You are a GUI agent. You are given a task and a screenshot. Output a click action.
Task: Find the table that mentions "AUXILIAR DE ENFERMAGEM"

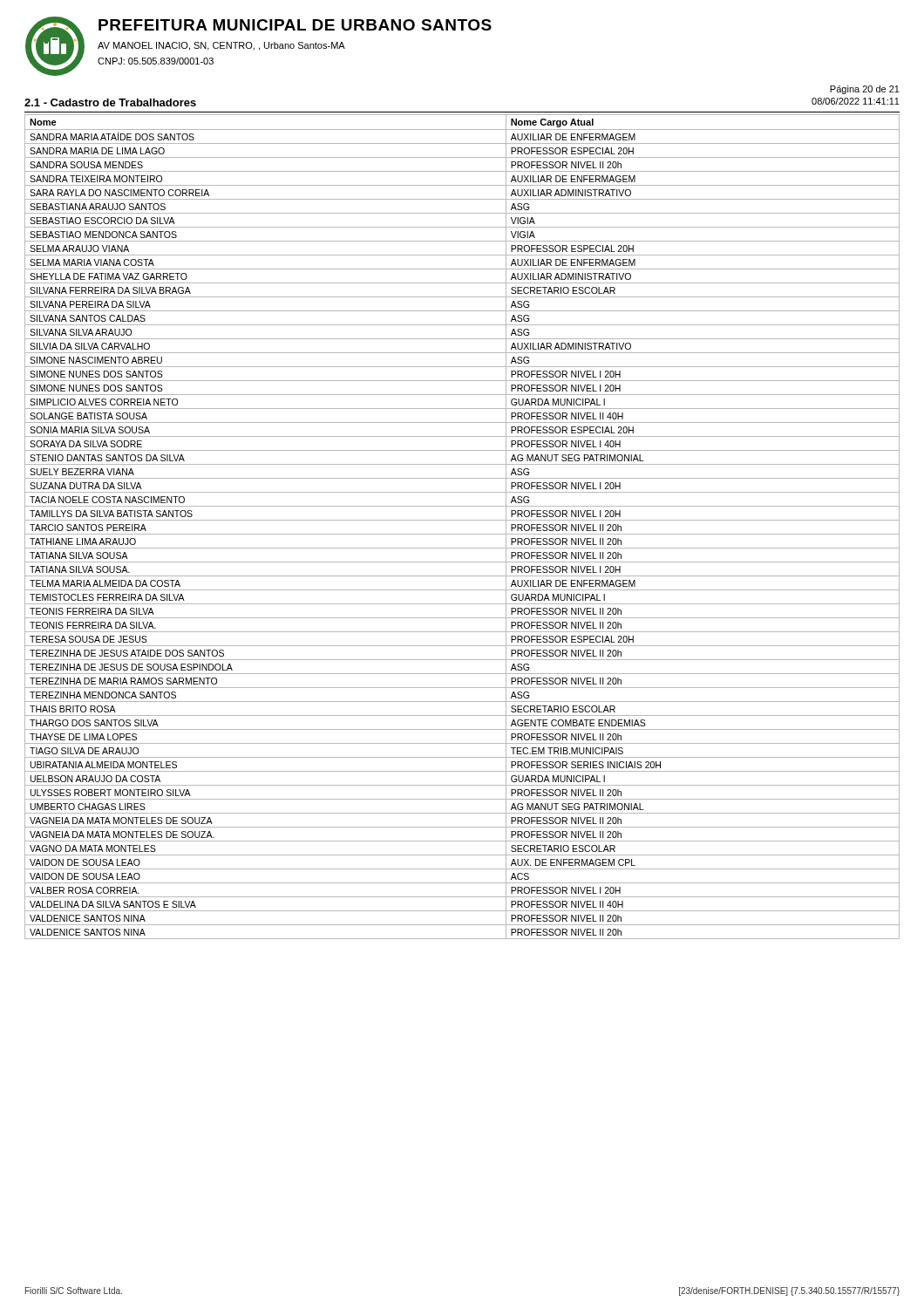pos(462,527)
